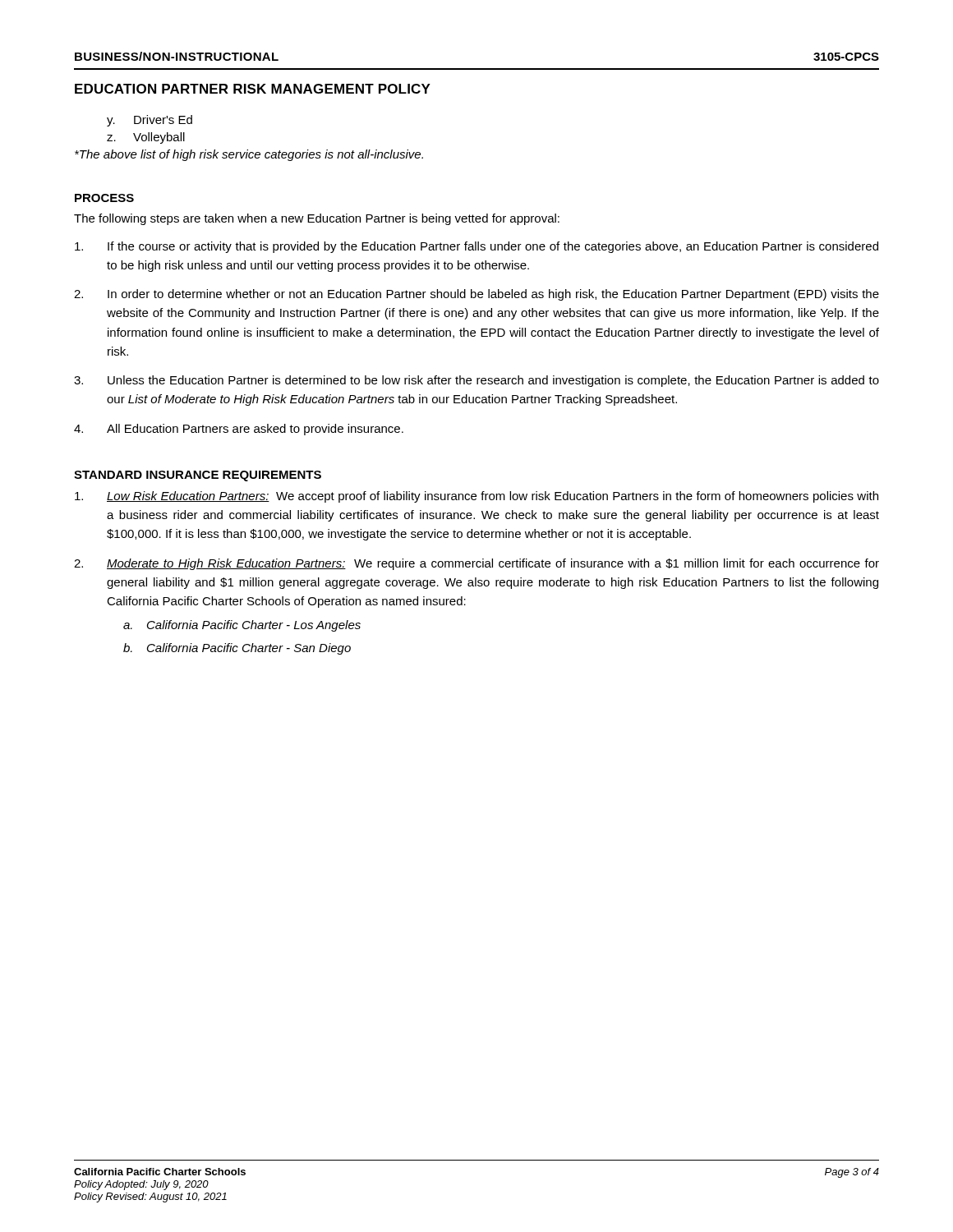Select the passage starting "4. All Education"
Screen dimensions: 1232x953
pos(239,430)
